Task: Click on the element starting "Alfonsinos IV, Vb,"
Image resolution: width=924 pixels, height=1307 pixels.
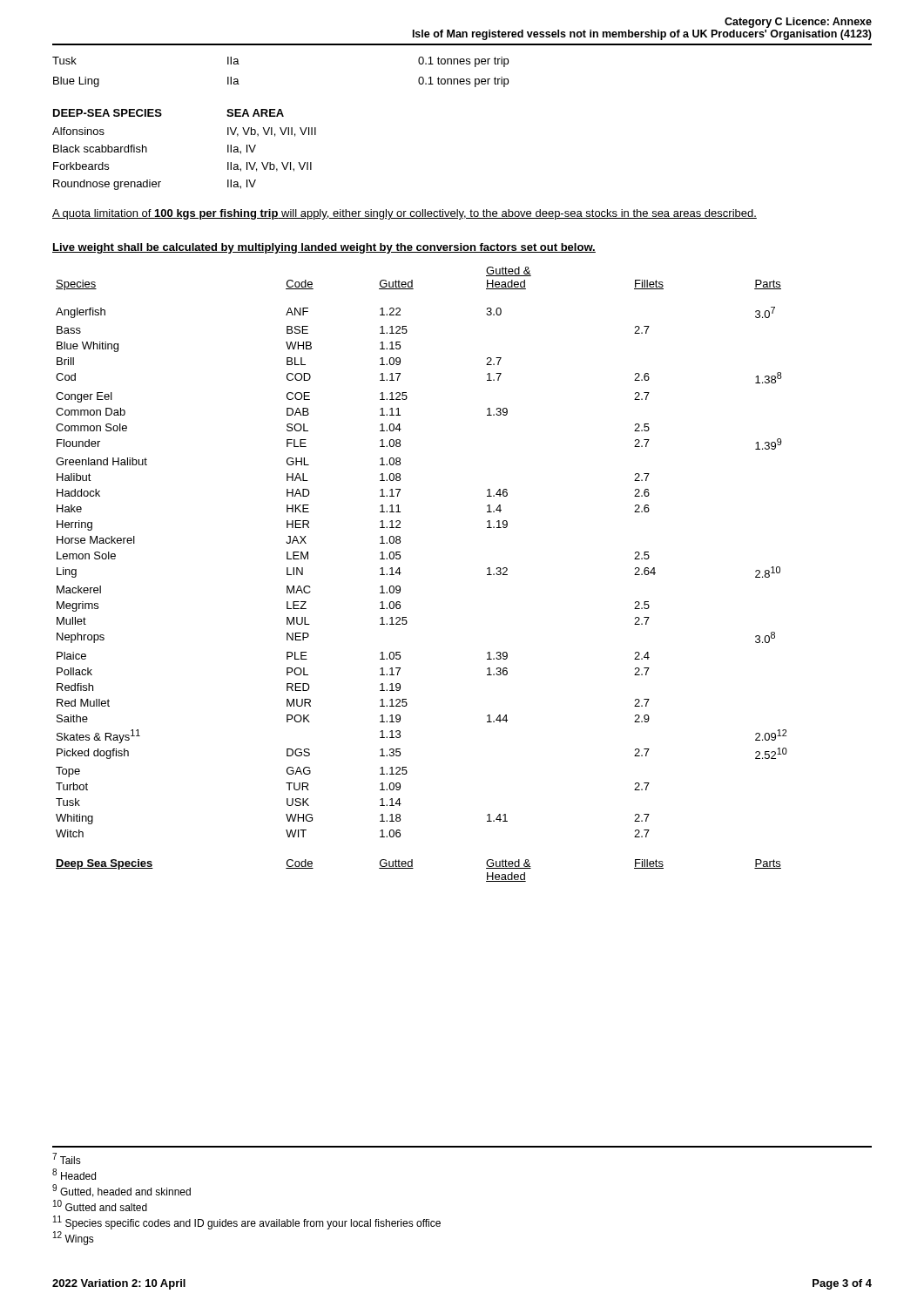Action: [81, 132]
